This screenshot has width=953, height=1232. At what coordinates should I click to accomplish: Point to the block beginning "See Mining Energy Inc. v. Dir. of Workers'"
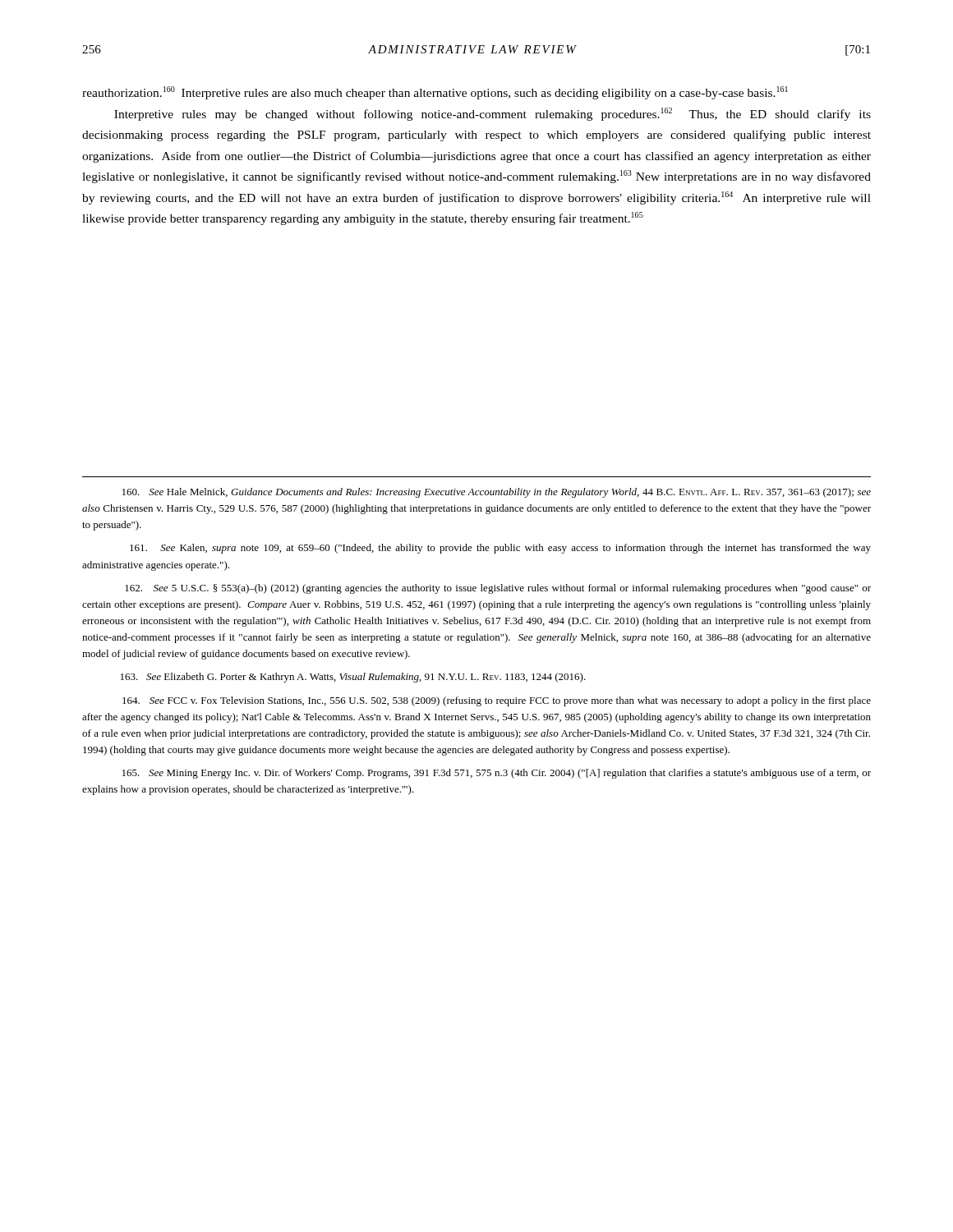[476, 781]
